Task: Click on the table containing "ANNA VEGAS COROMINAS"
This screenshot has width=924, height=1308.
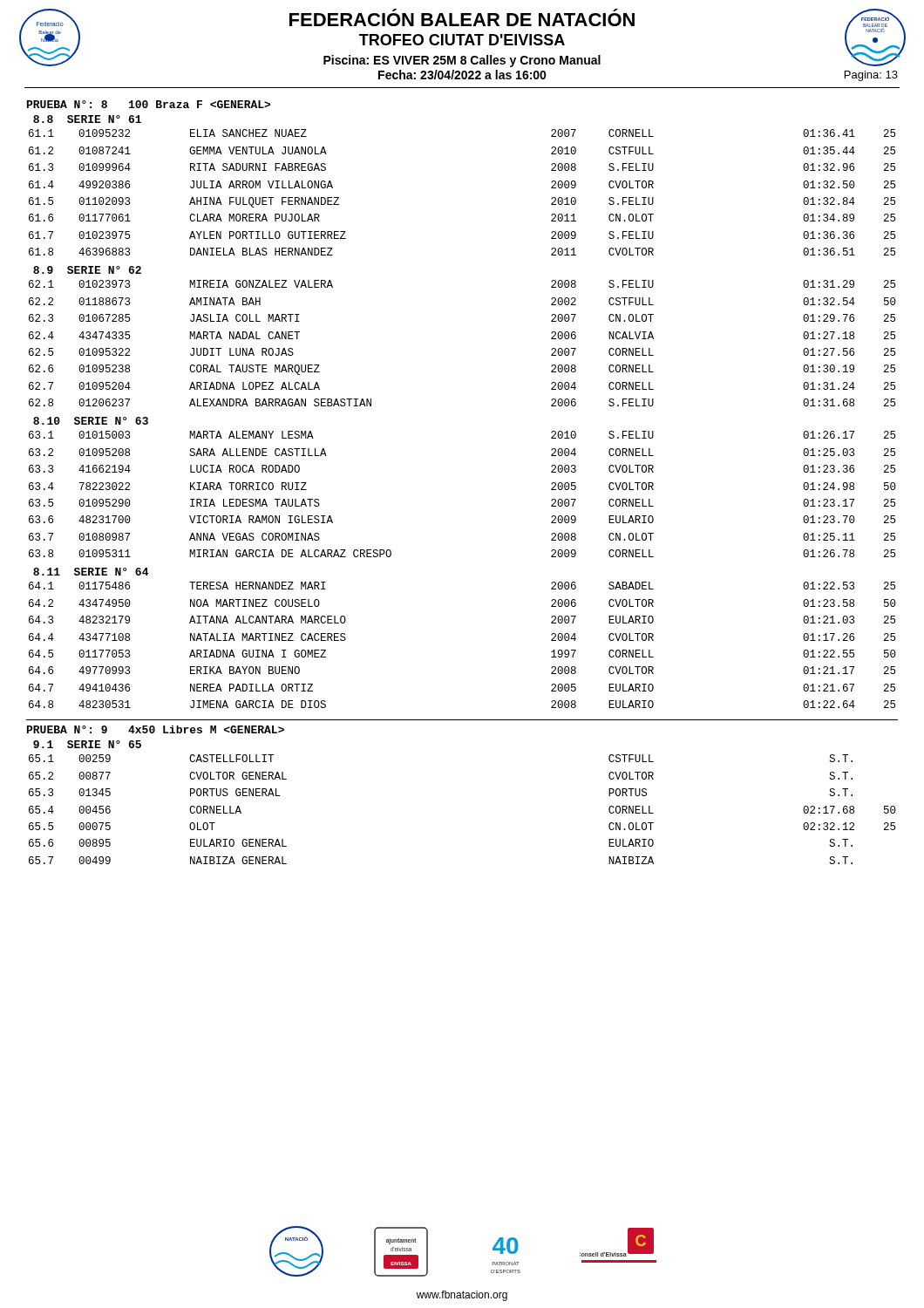Action: point(462,496)
